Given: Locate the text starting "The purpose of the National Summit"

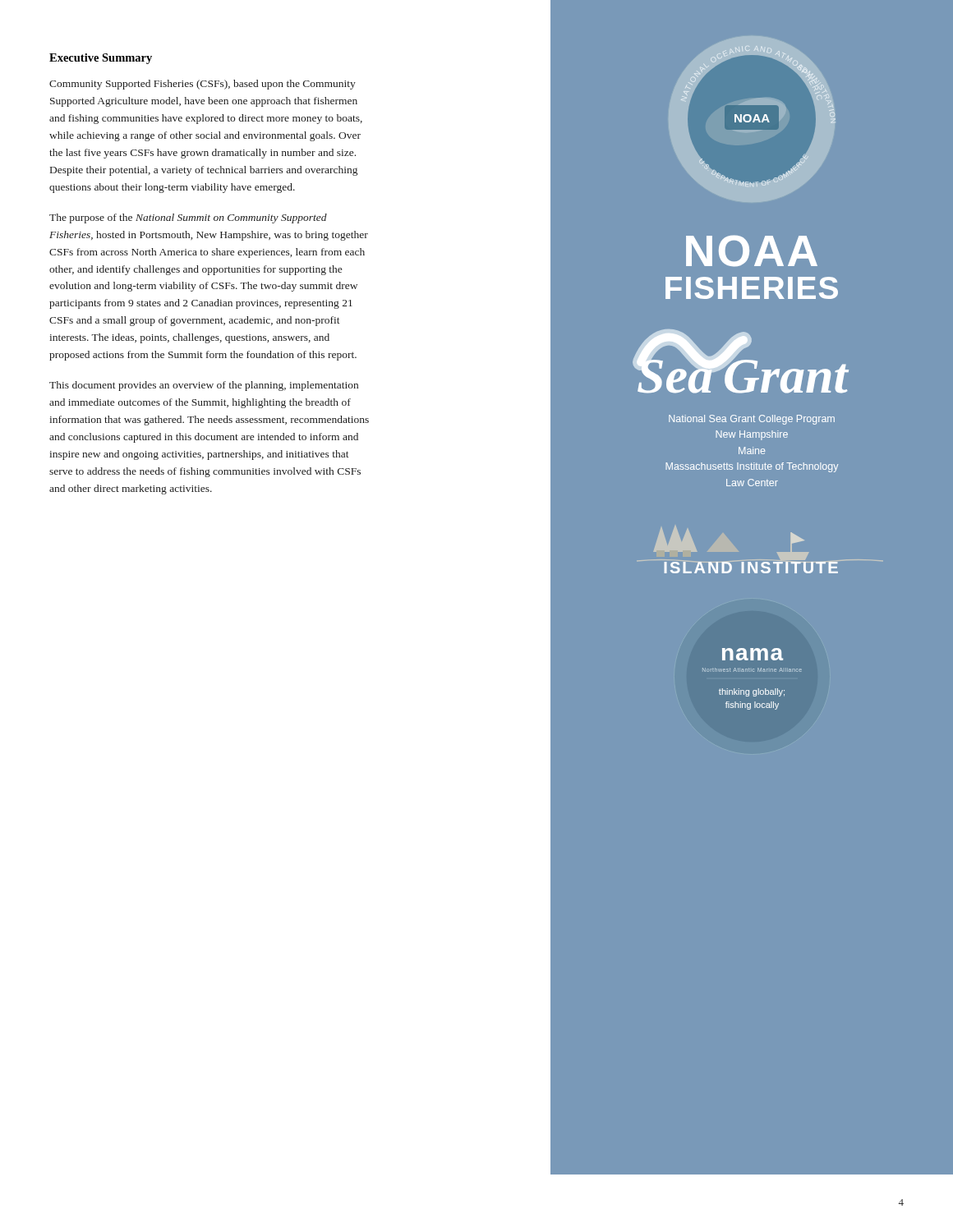Looking at the screenshot, I should click(209, 286).
